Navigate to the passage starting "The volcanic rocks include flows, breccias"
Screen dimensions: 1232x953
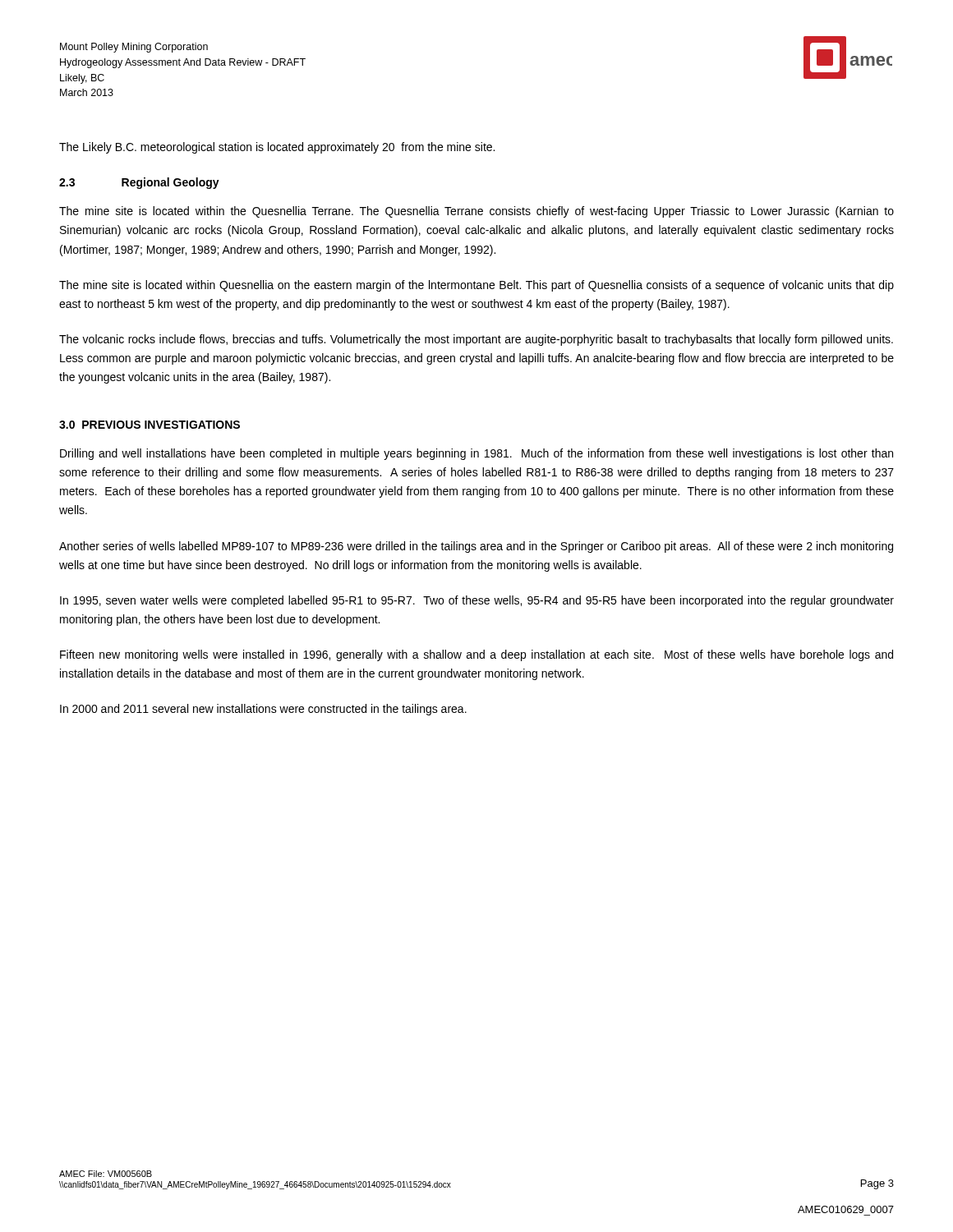coord(476,358)
